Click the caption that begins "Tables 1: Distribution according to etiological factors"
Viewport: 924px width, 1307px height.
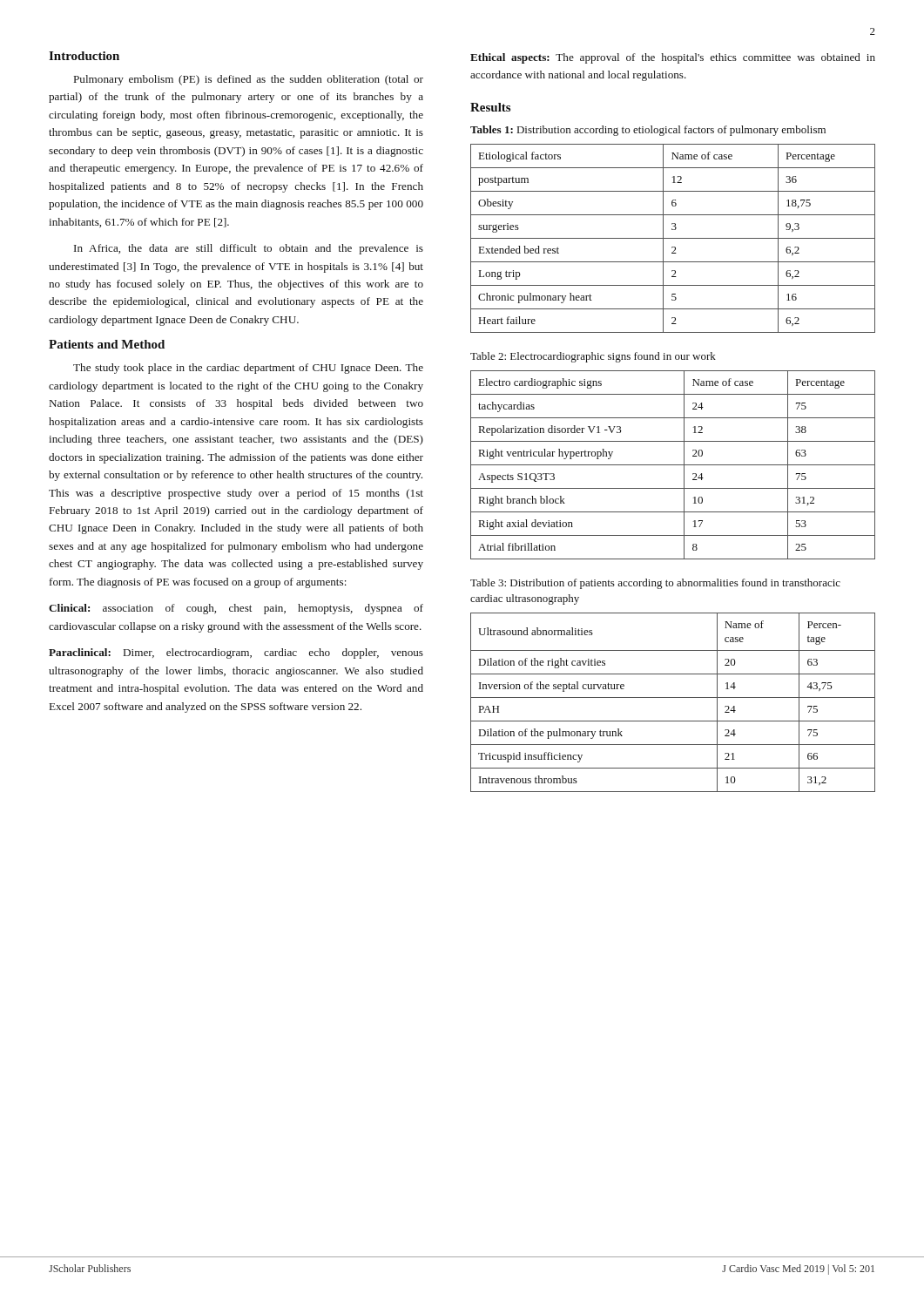(648, 129)
